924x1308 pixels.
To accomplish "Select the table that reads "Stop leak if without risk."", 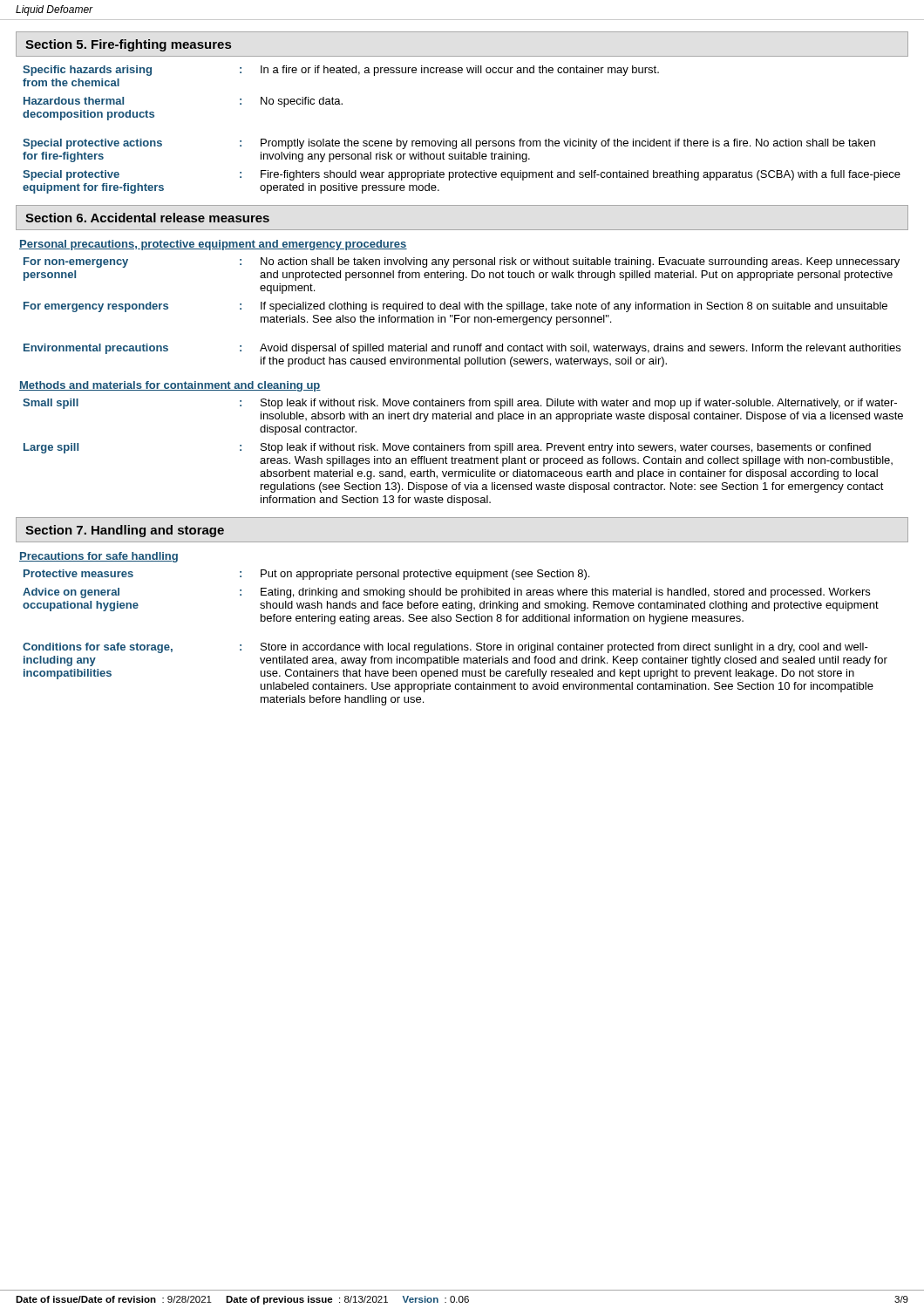I will (x=462, y=451).
